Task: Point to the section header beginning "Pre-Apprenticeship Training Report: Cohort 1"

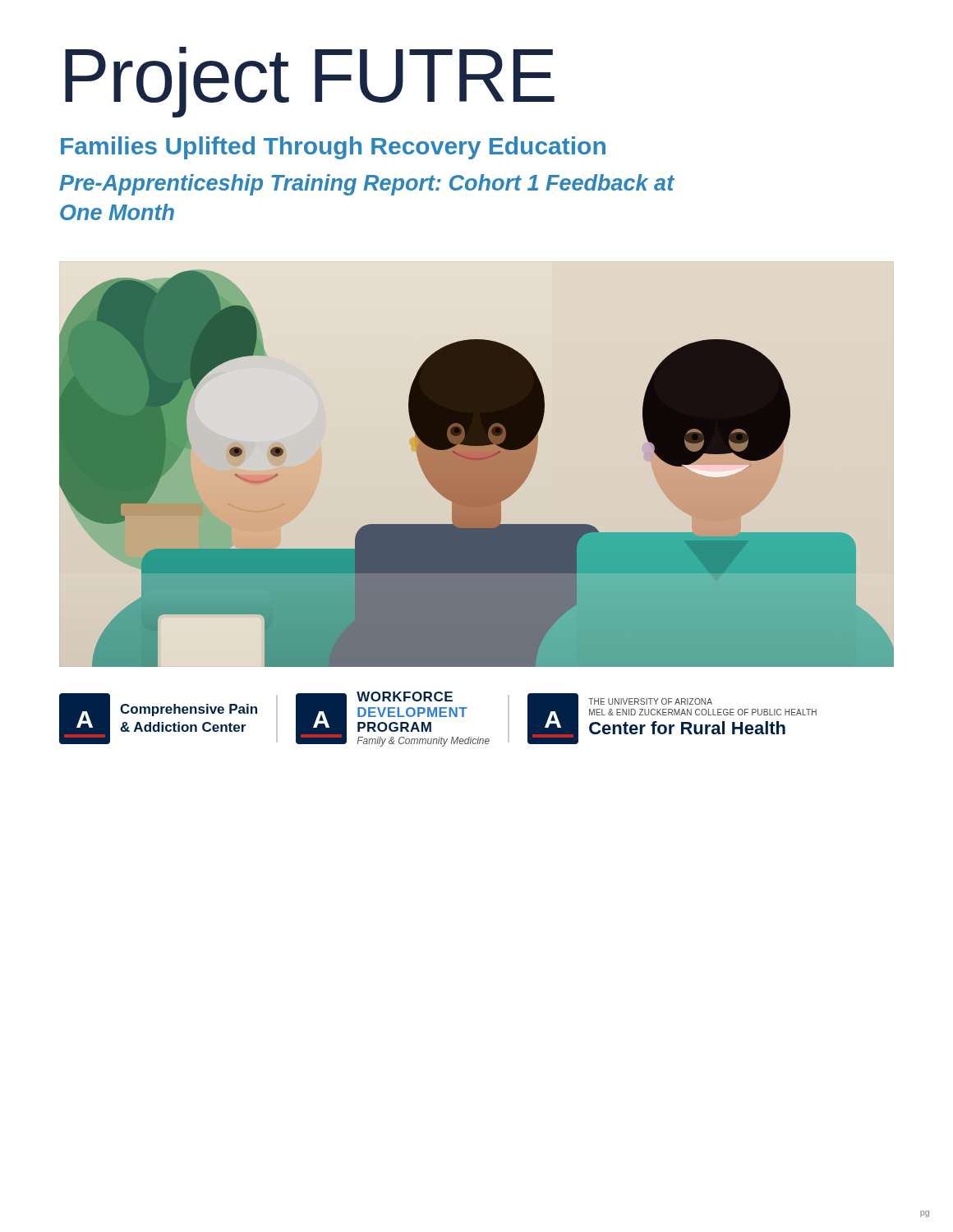Action: (366, 198)
